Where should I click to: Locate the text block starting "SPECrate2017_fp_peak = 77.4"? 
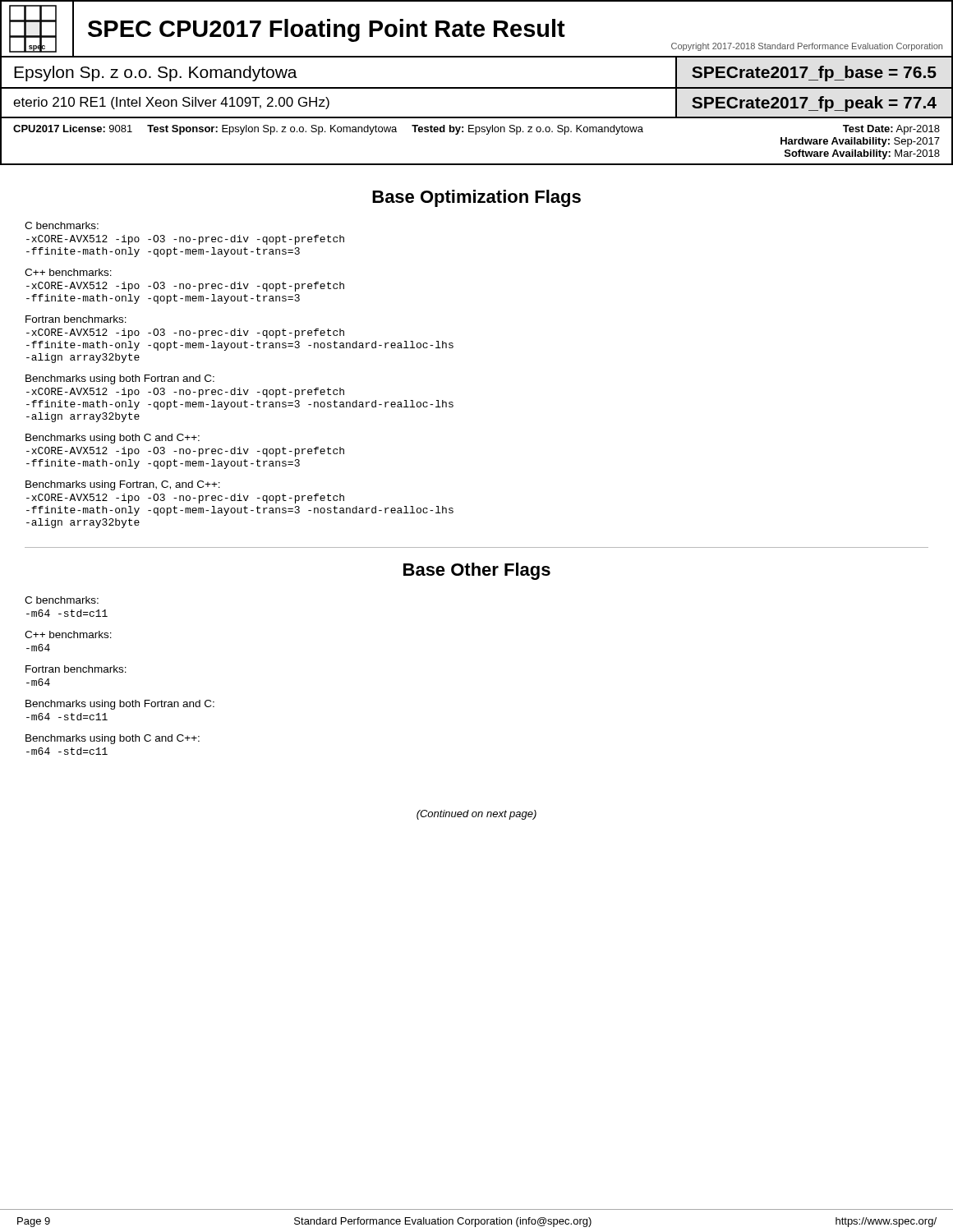click(x=814, y=102)
